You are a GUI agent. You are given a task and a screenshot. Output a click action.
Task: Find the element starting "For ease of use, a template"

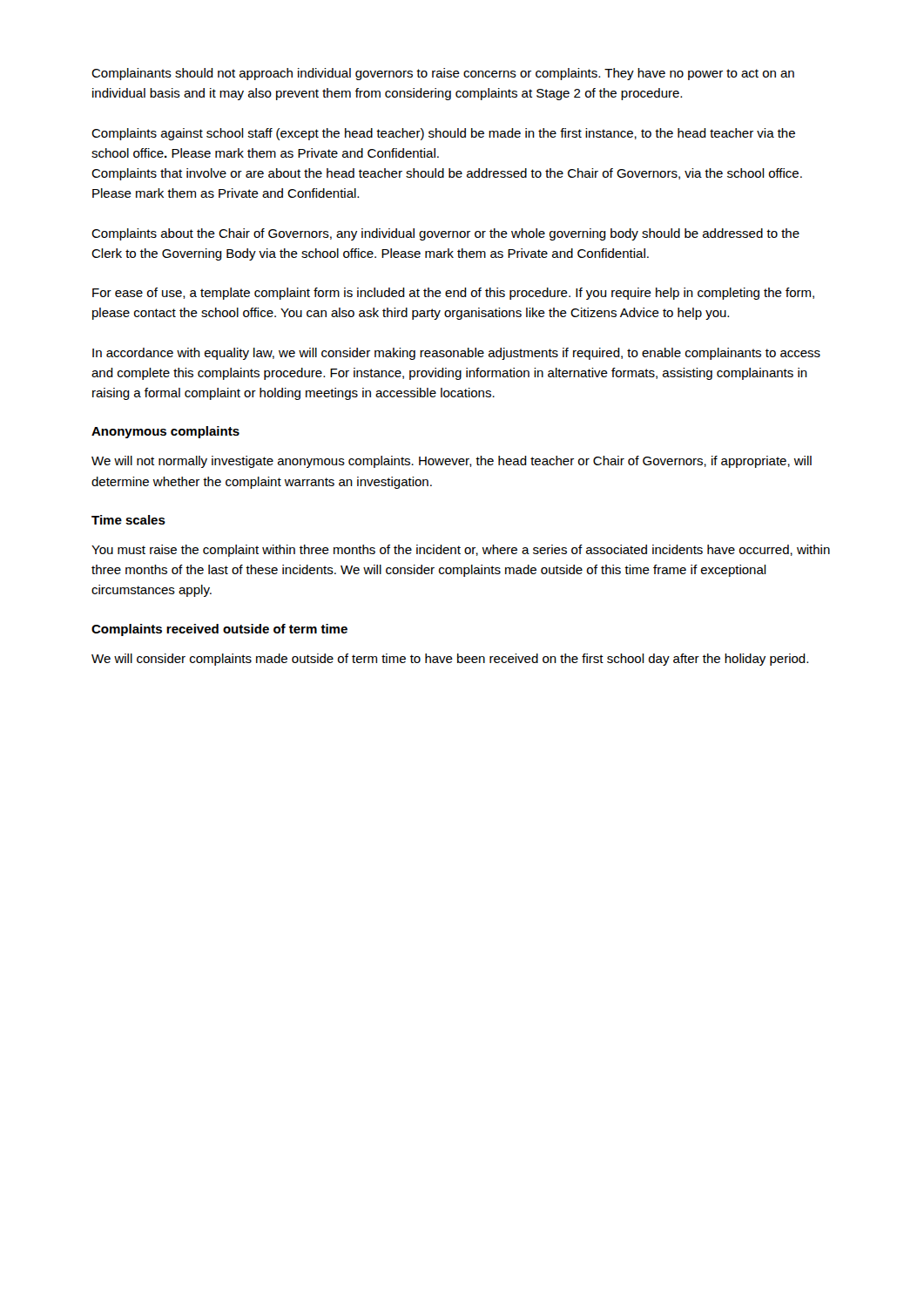(453, 302)
